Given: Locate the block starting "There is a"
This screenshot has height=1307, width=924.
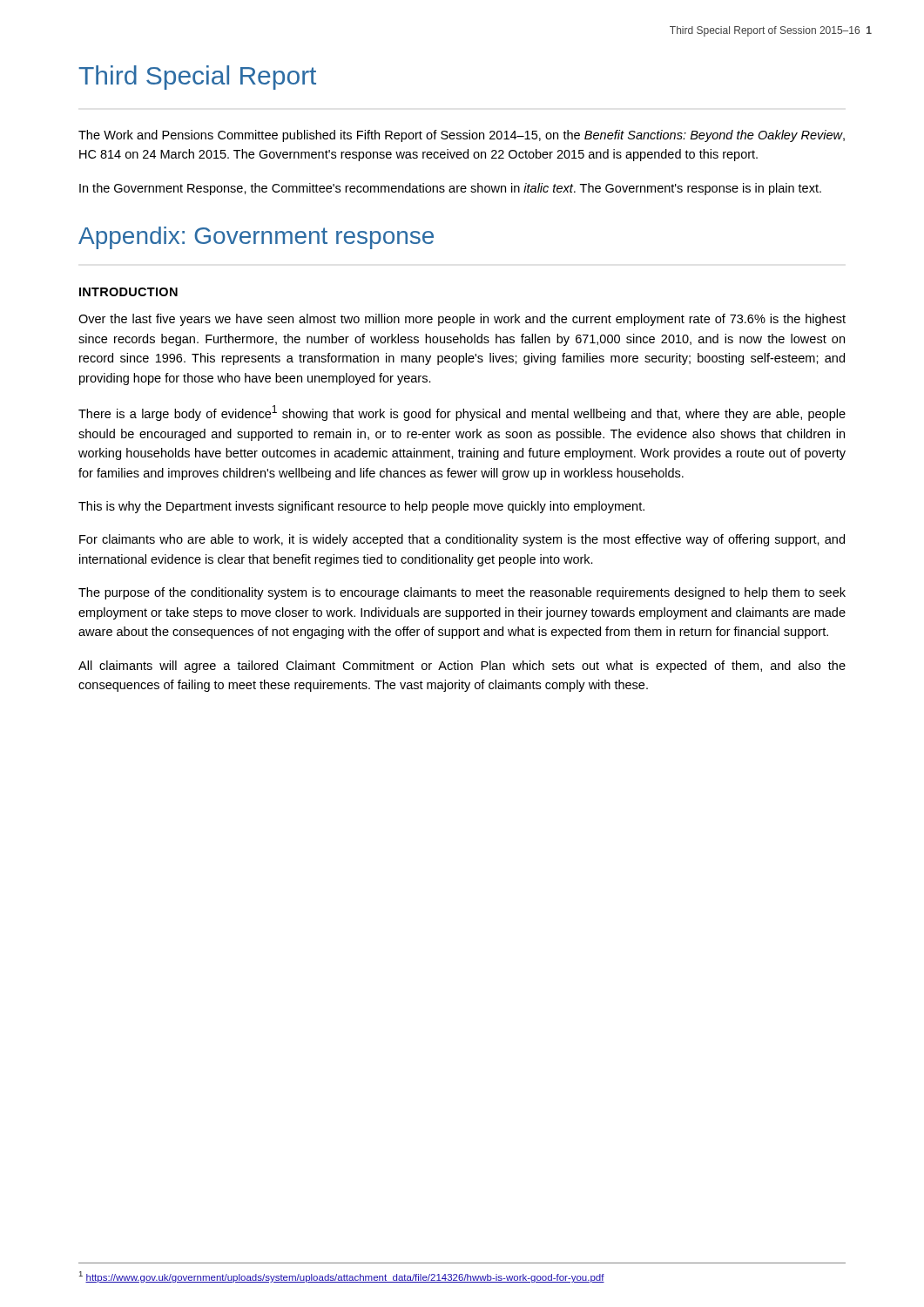Looking at the screenshot, I should pos(462,442).
